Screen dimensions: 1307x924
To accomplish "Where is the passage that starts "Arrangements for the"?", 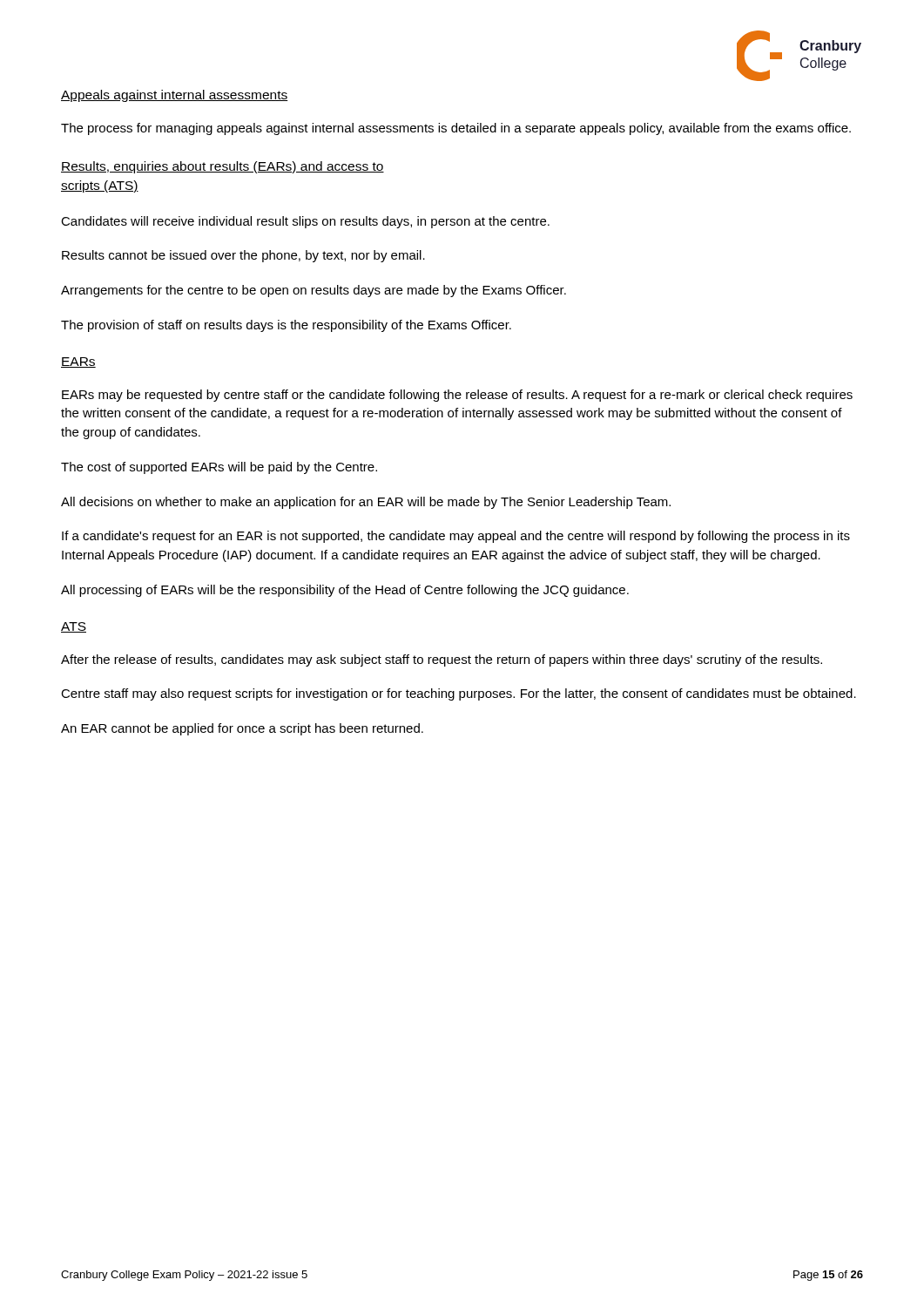I will [314, 290].
